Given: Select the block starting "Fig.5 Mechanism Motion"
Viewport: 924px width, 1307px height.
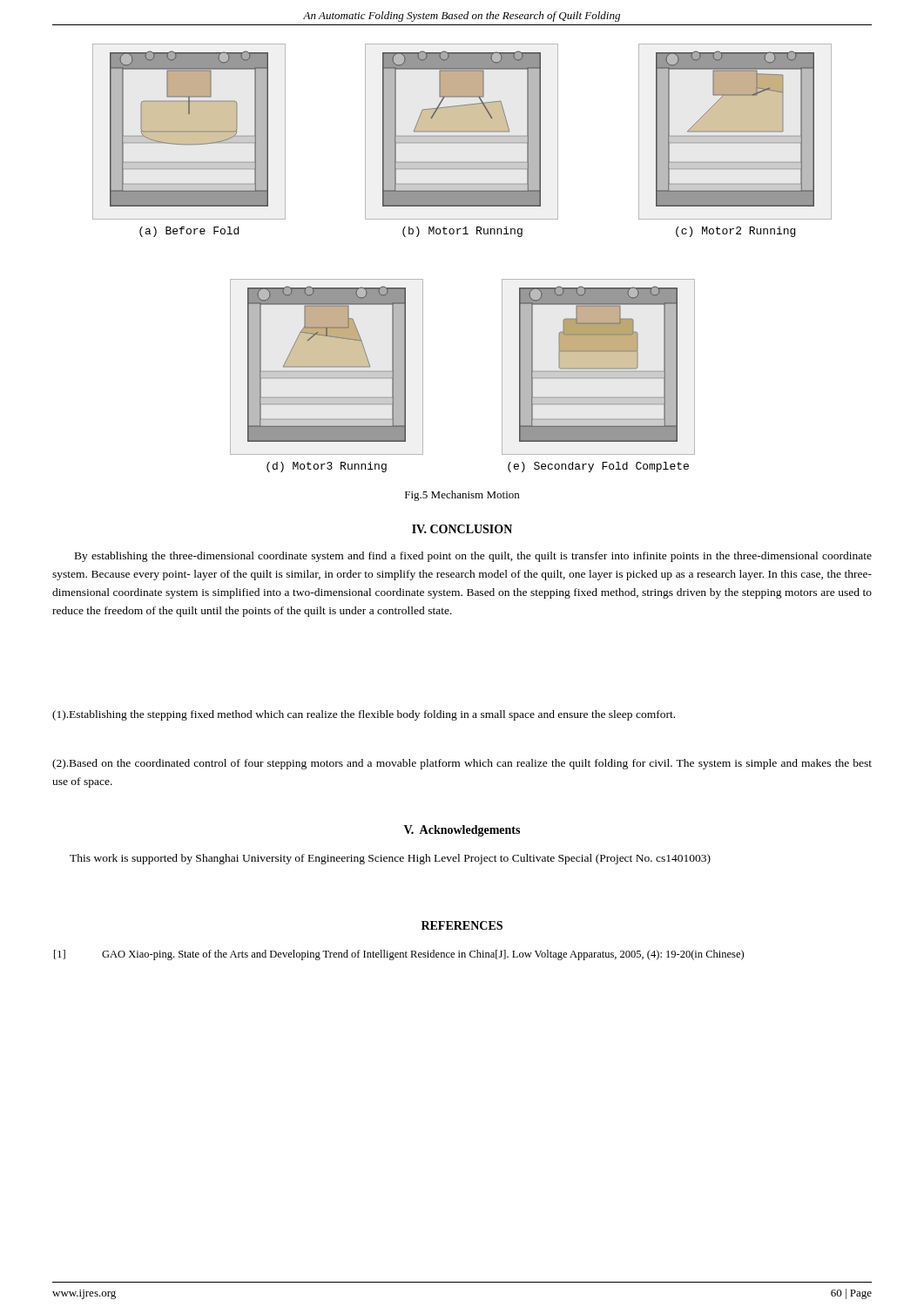Looking at the screenshot, I should click(x=462, y=494).
